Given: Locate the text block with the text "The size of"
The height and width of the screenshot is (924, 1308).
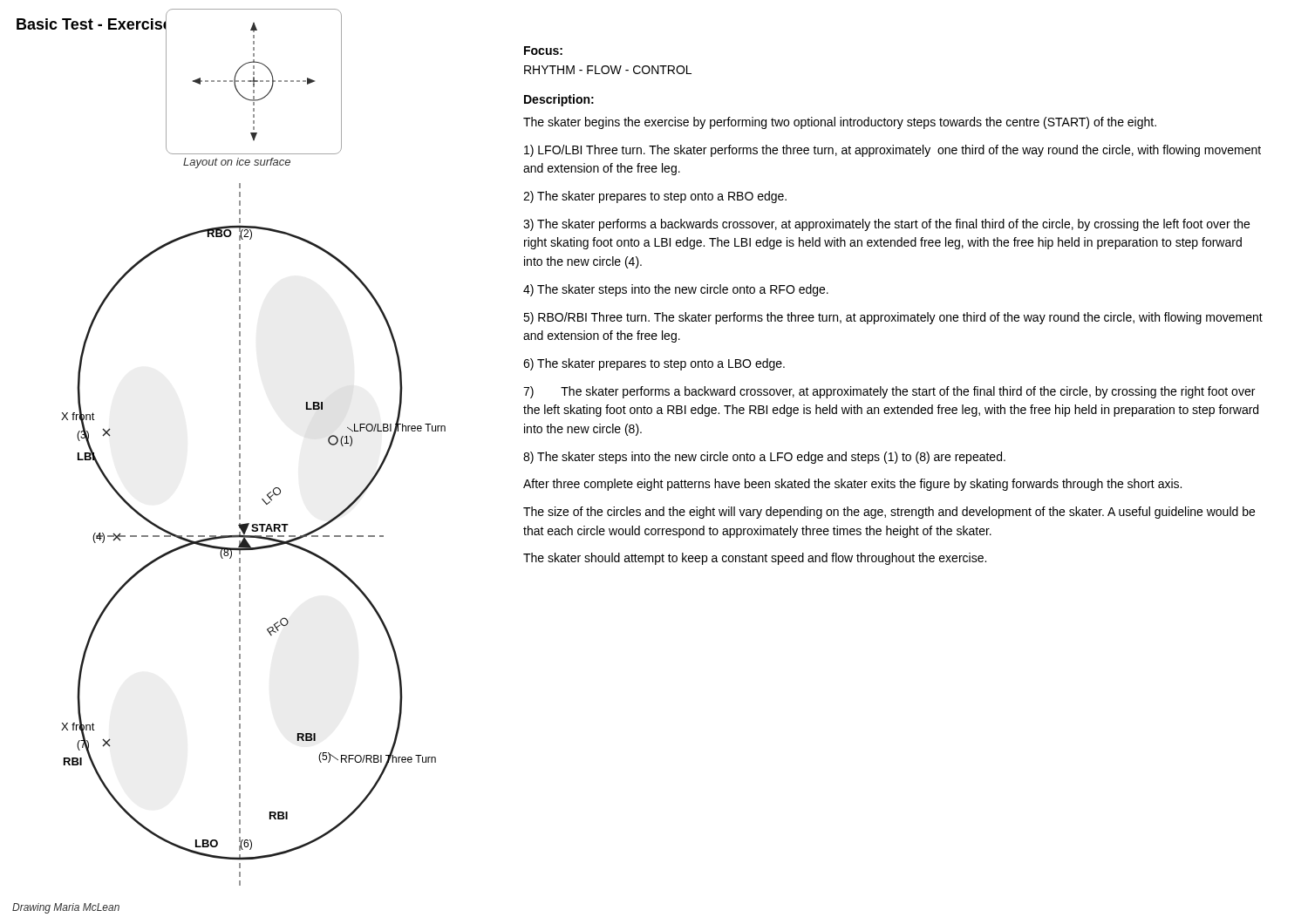Looking at the screenshot, I should pyautogui.click(x=889, y=521).
